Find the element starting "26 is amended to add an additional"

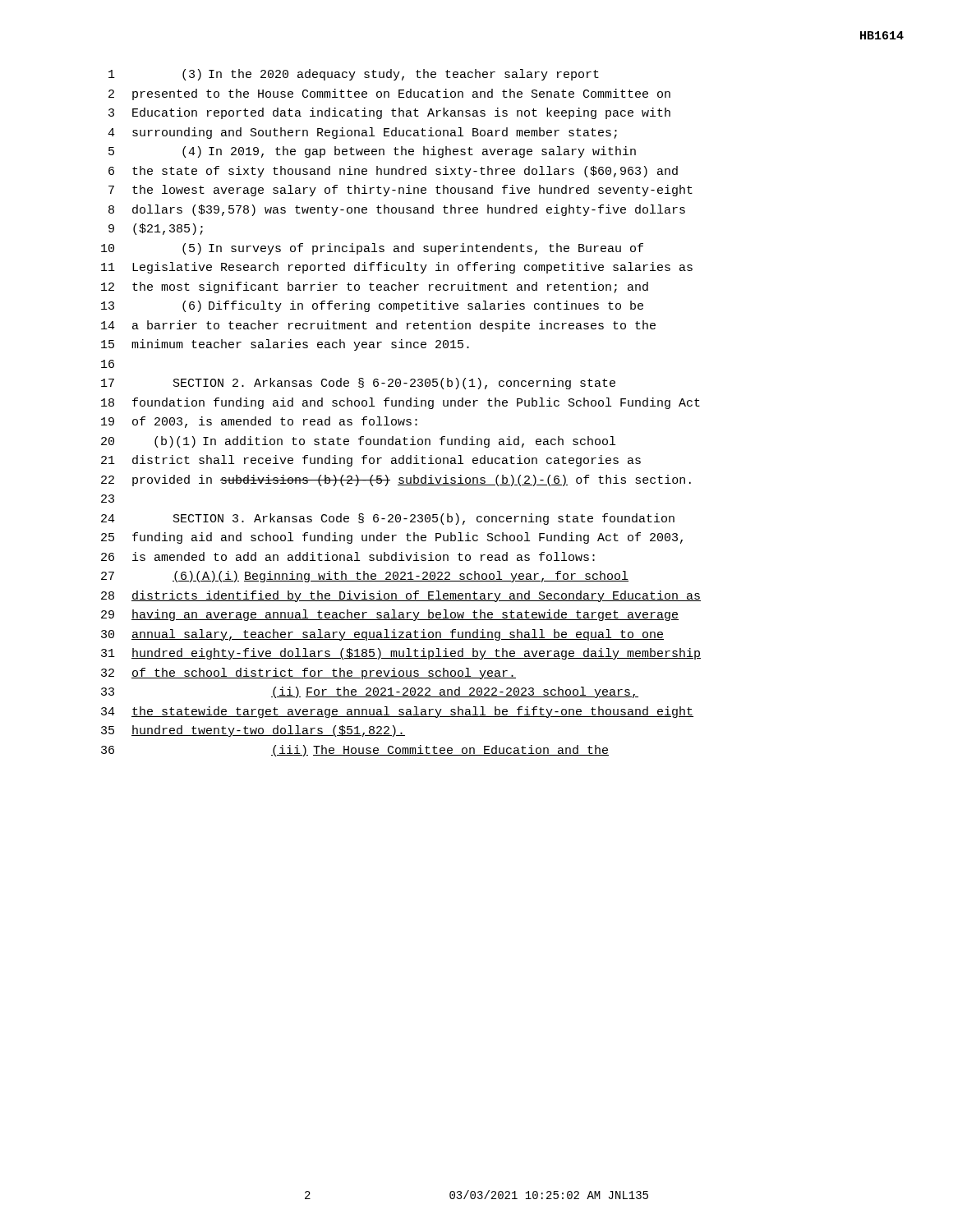tap(493, 558)
